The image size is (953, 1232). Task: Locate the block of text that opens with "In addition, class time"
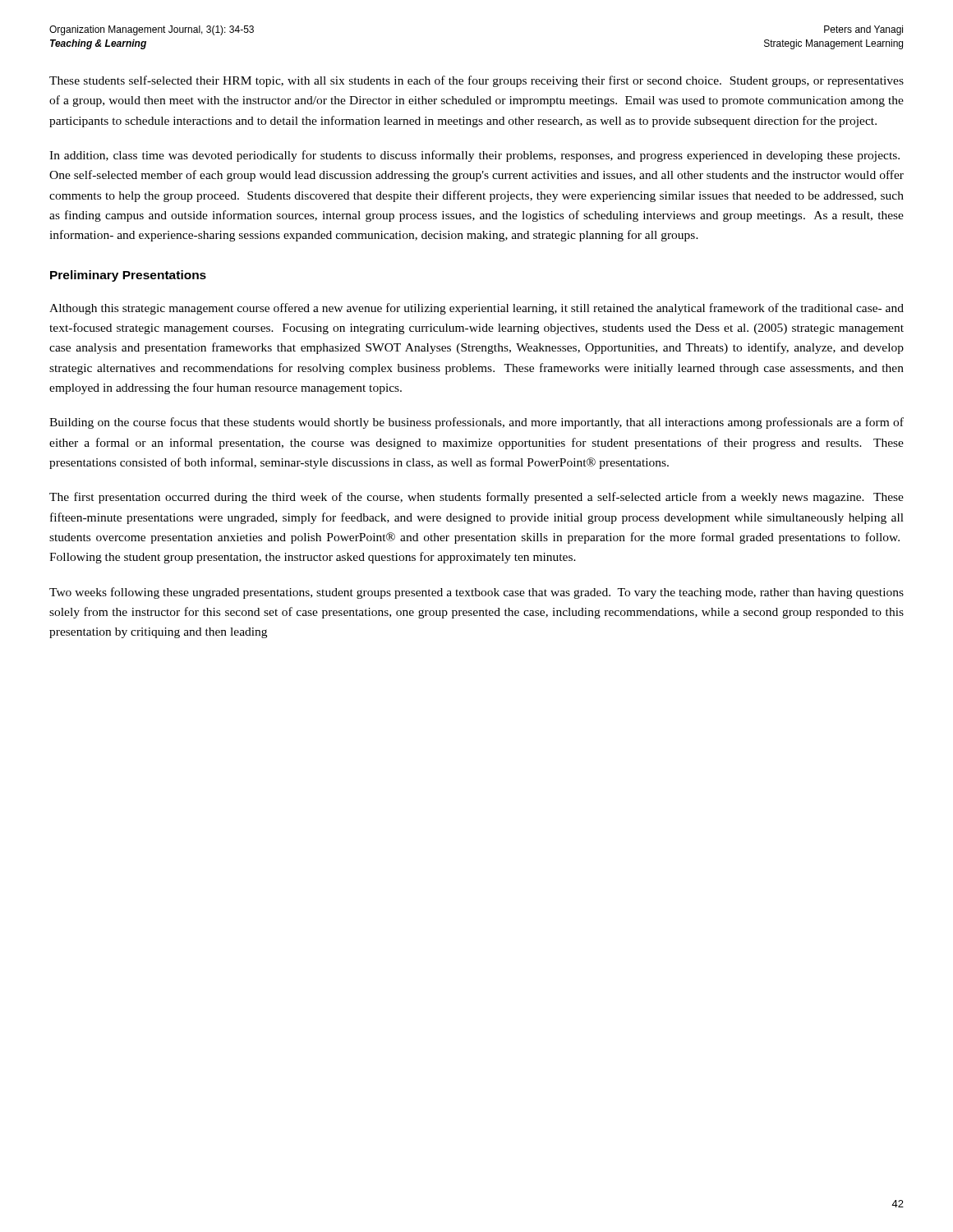click(x=476, y=195)
